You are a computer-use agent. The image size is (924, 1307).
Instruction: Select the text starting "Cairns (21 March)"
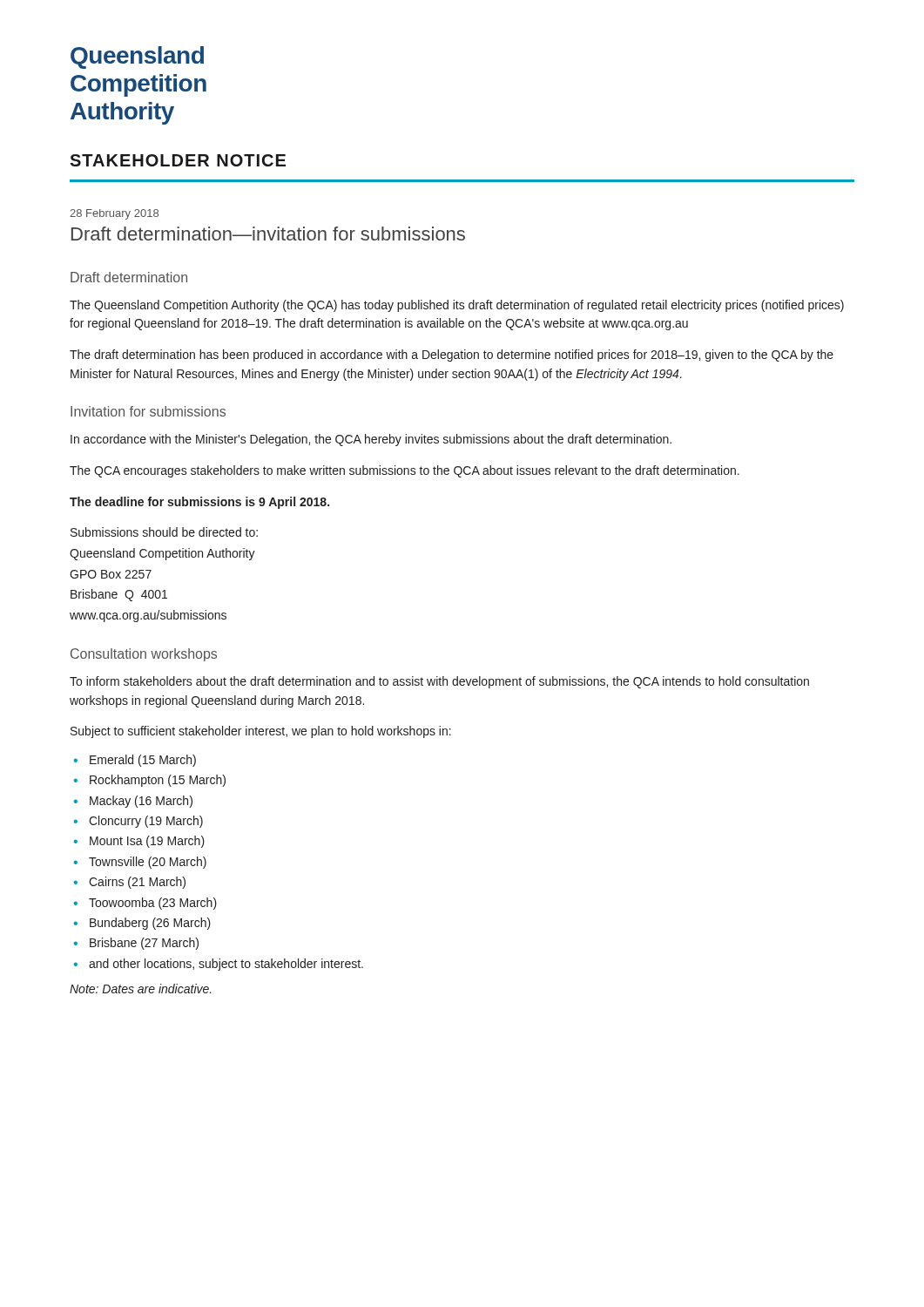pyautogui.click(x=138, y=882)
